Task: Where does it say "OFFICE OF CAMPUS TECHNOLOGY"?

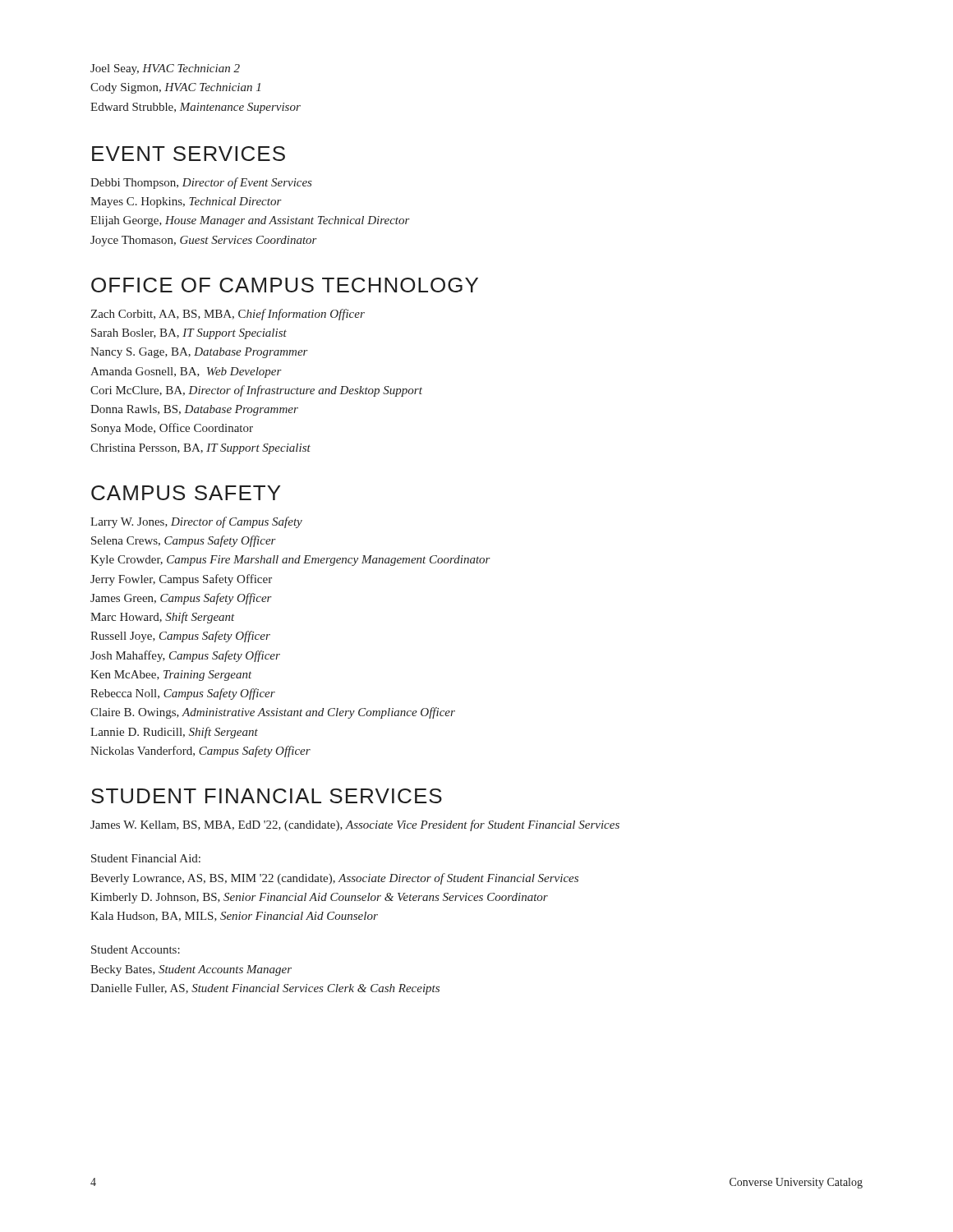Action: coord(285,285)
